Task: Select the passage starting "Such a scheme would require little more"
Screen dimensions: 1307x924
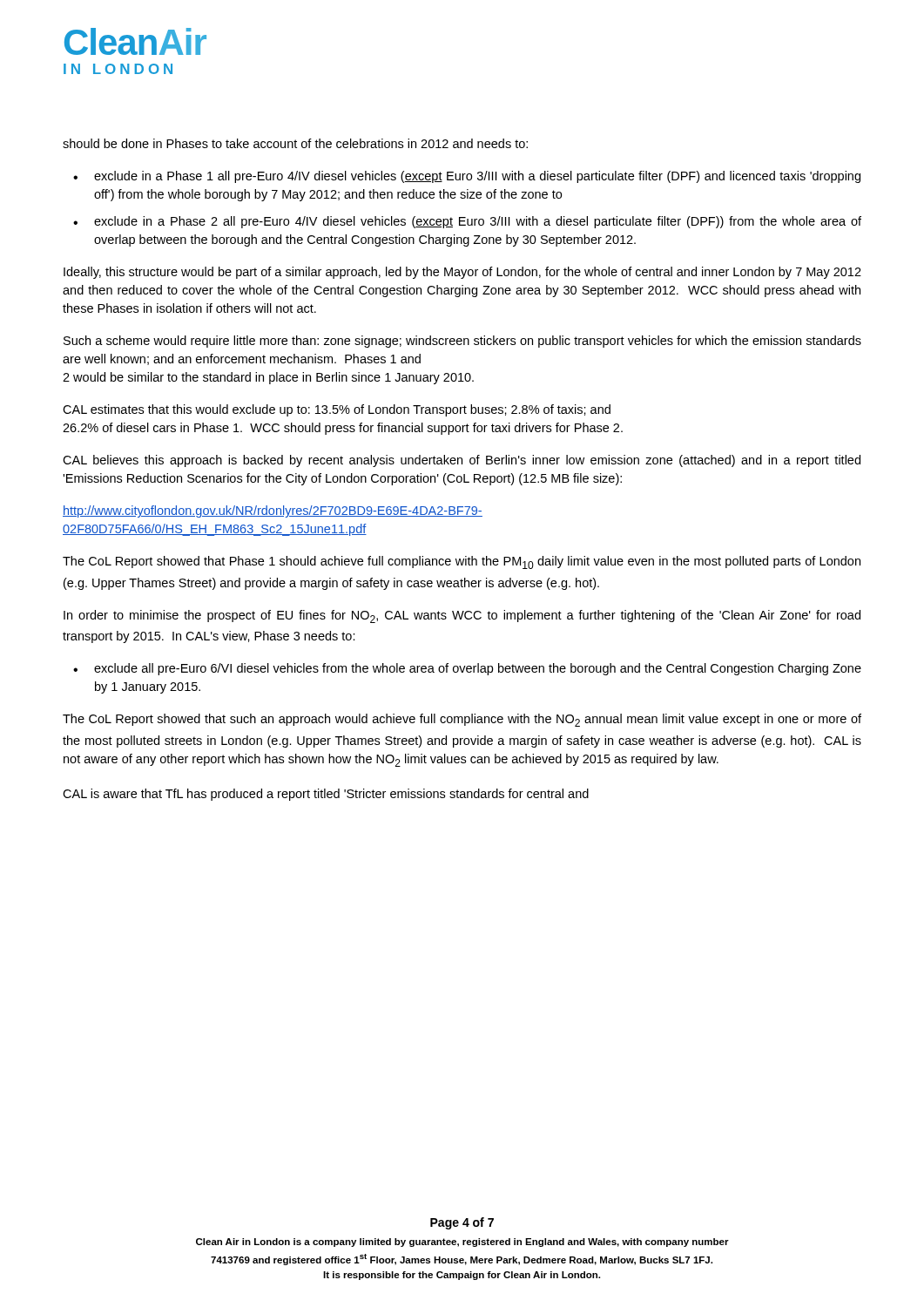Action: coord(462,342)
